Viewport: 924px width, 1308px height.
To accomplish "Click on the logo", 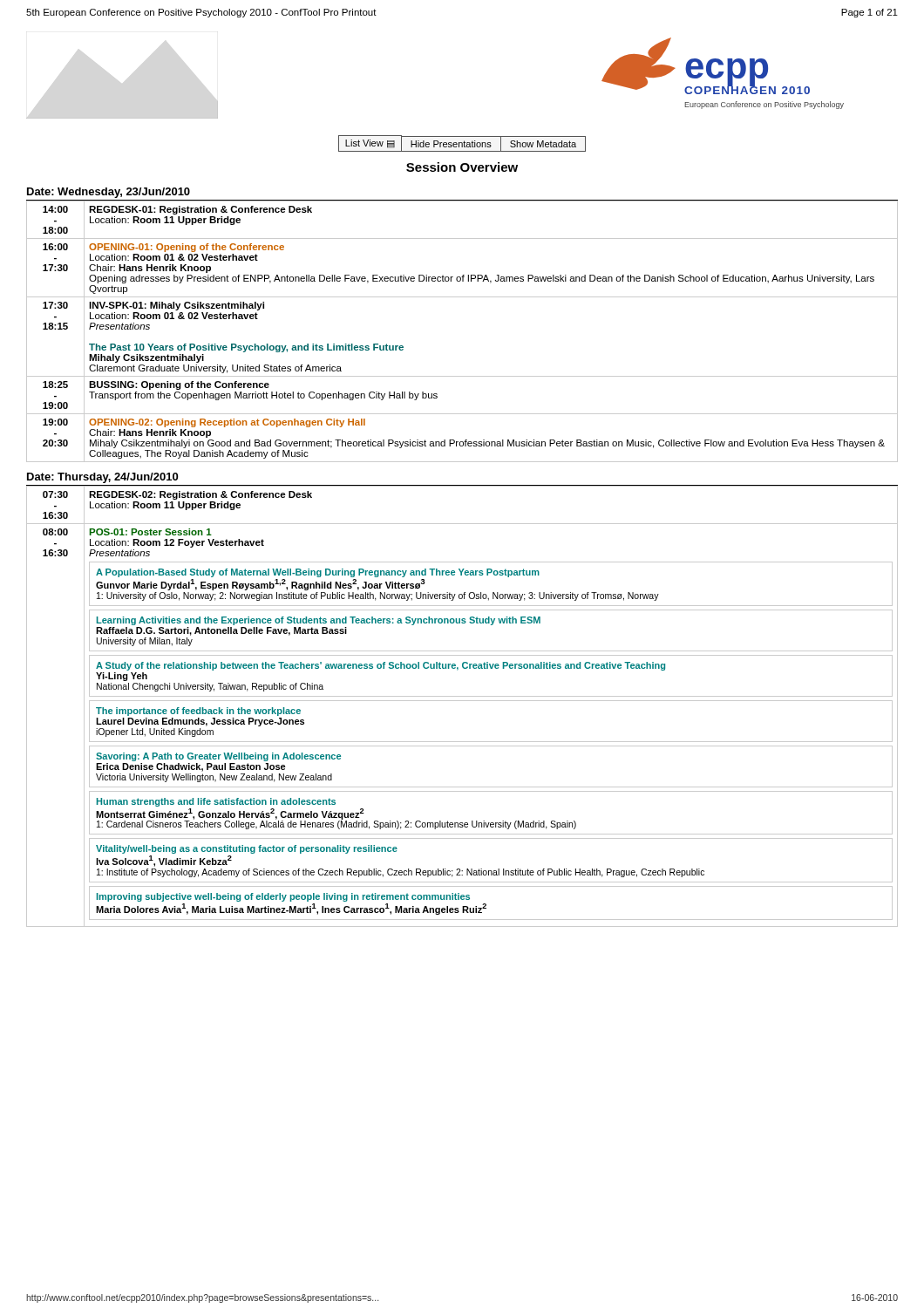I will [462, 75].
